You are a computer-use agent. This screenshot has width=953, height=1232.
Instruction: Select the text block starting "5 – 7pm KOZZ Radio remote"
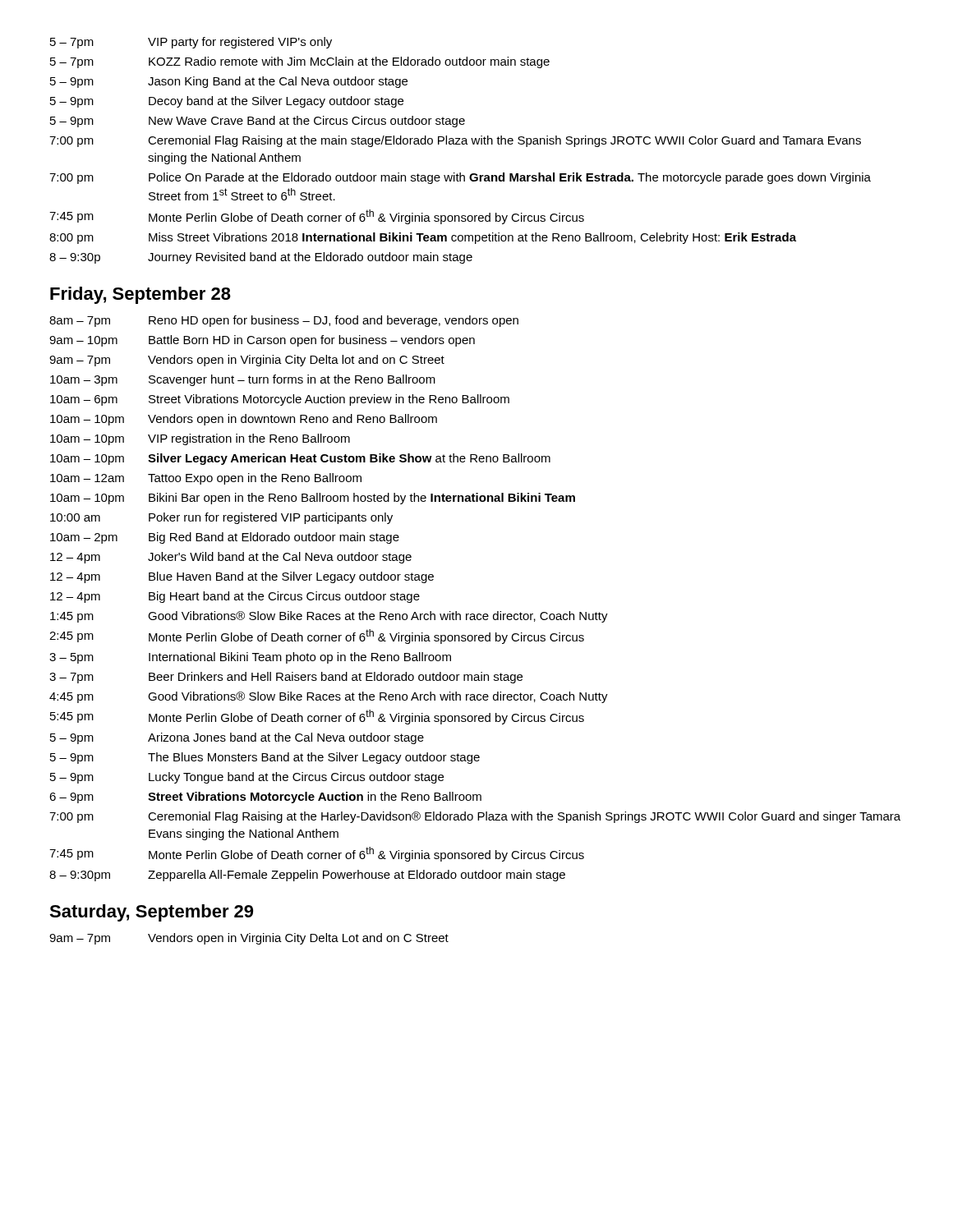coord(476,61)
